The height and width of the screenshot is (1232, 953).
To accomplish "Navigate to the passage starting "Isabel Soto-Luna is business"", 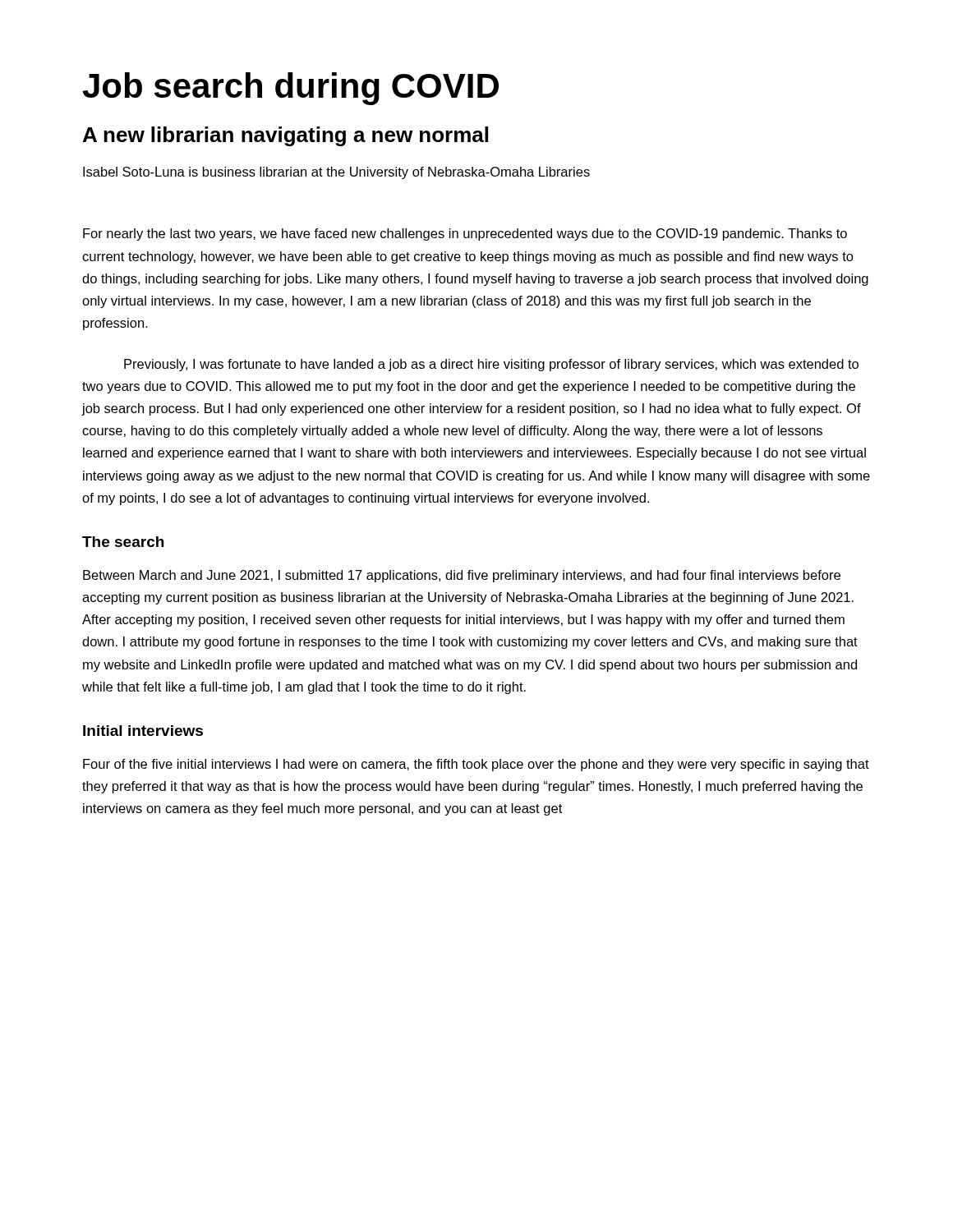I will pos(336,172).
